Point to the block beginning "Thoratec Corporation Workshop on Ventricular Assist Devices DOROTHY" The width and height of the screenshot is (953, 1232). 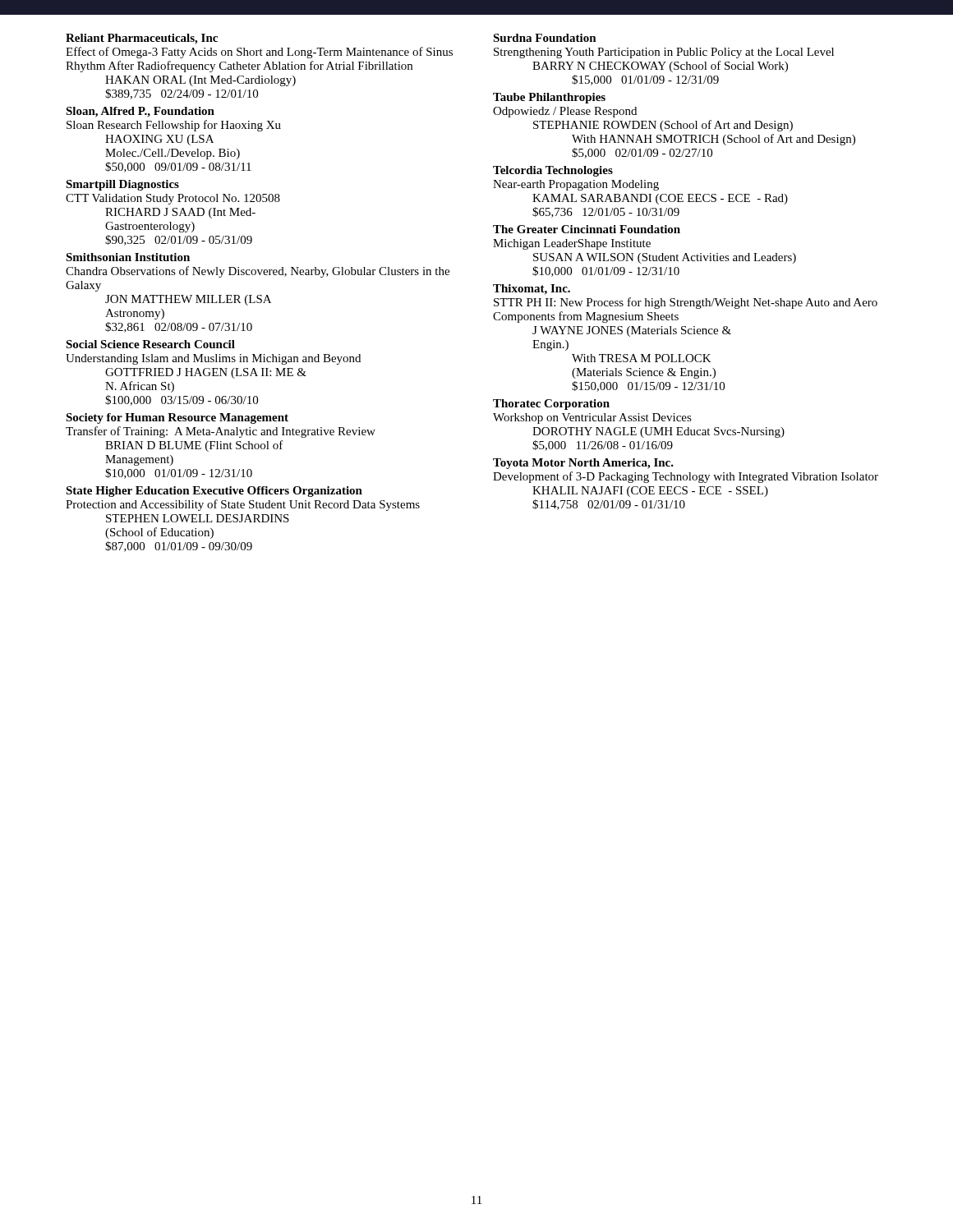(x=690, y=425)
